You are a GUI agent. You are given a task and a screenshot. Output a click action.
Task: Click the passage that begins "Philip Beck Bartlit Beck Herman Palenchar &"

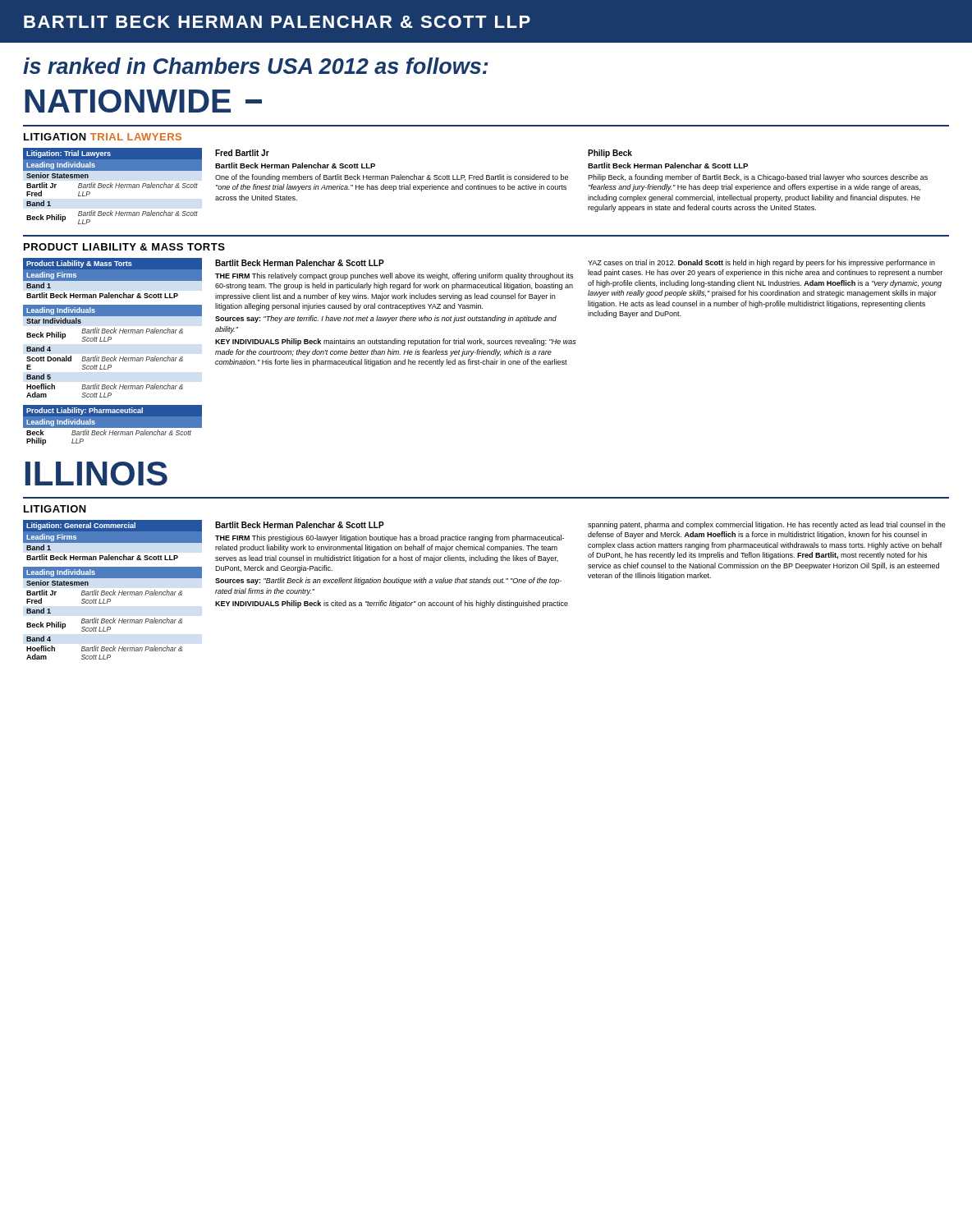[x=768, y=180]
